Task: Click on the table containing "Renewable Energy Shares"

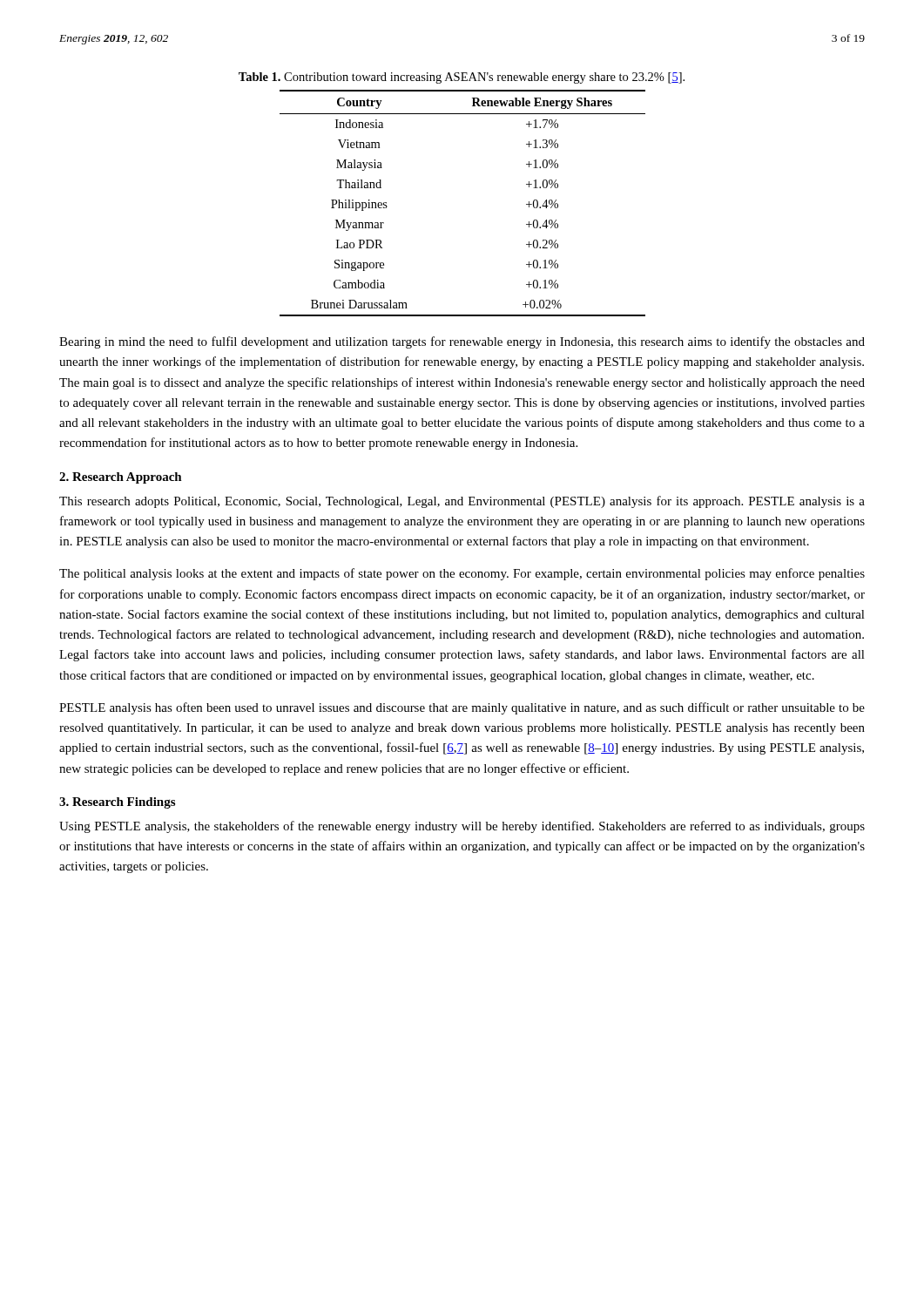Action: 462,203
